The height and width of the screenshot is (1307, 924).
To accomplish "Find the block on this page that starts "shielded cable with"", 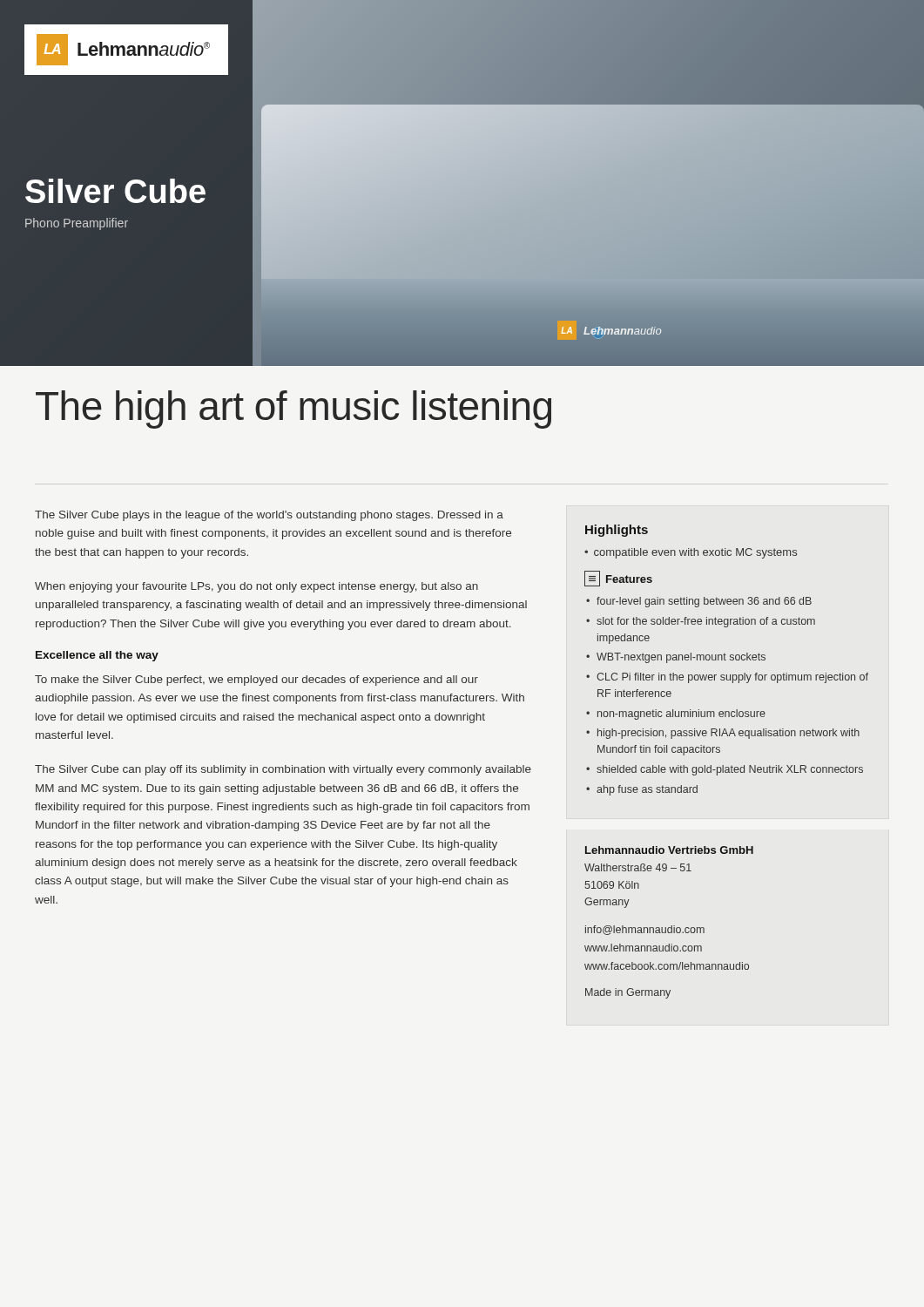I will coord(730,769).
